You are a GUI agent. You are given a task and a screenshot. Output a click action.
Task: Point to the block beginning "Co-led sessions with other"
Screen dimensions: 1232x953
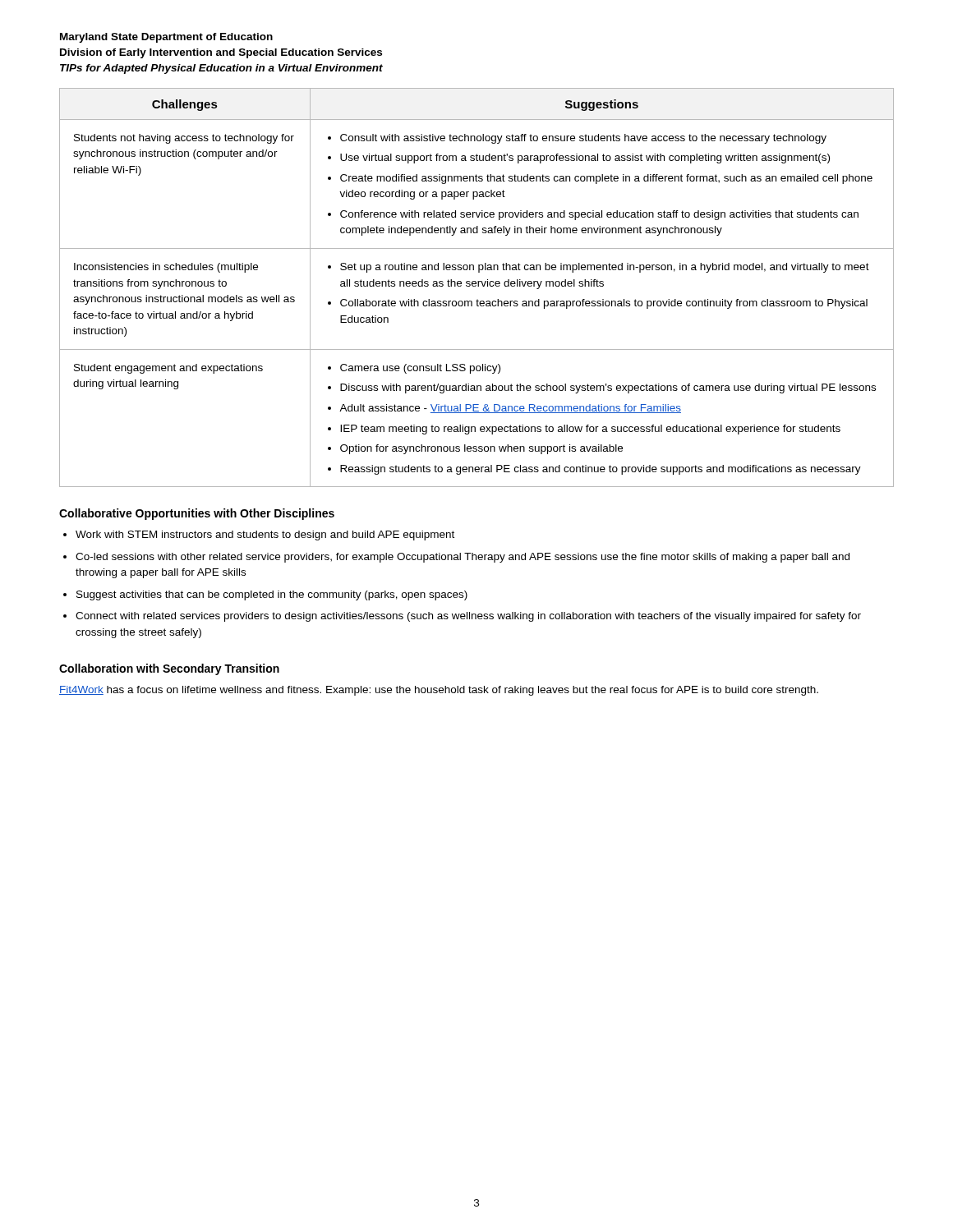point(485,565)
